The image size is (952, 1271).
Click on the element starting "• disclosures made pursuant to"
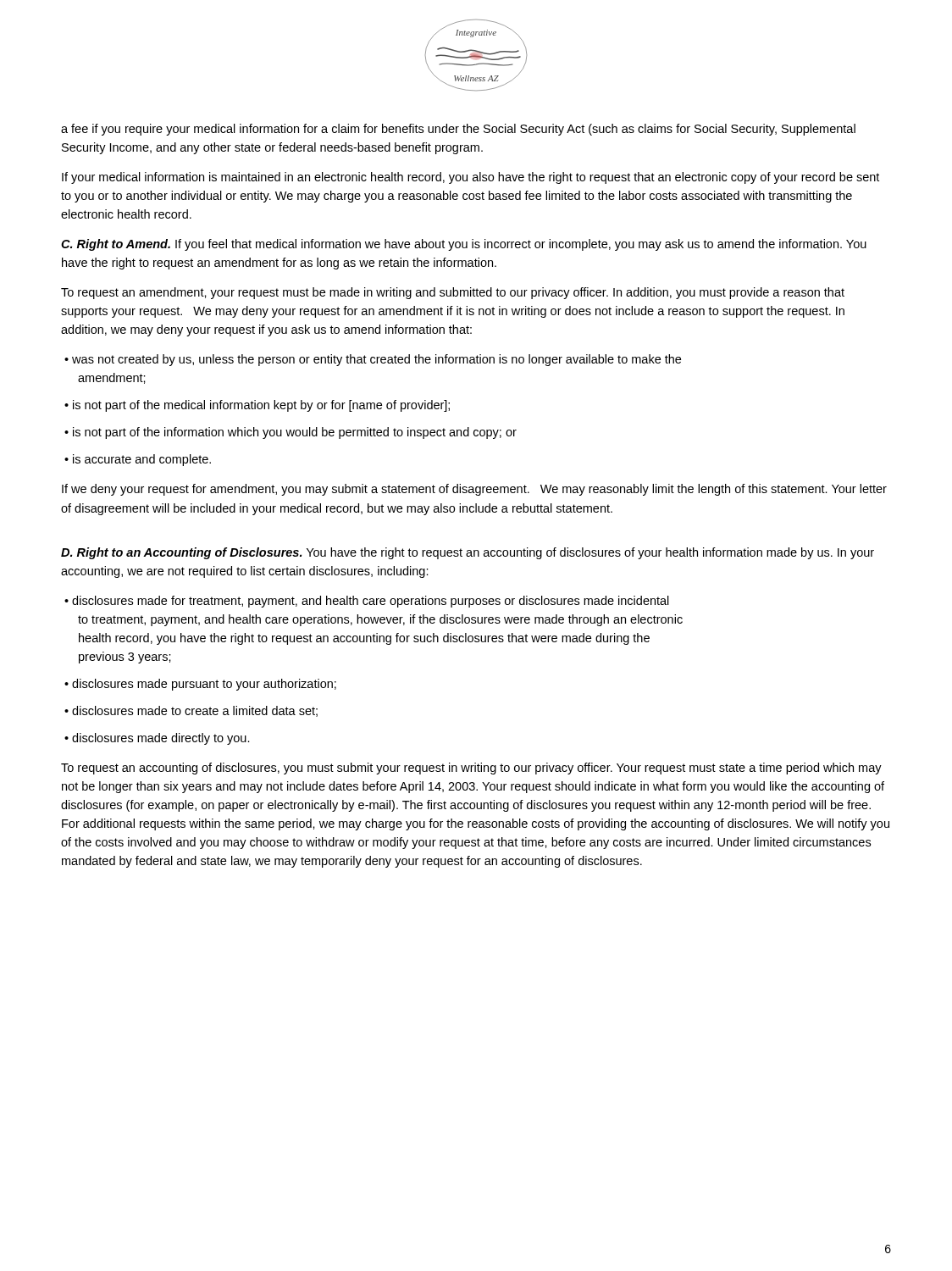201,684
